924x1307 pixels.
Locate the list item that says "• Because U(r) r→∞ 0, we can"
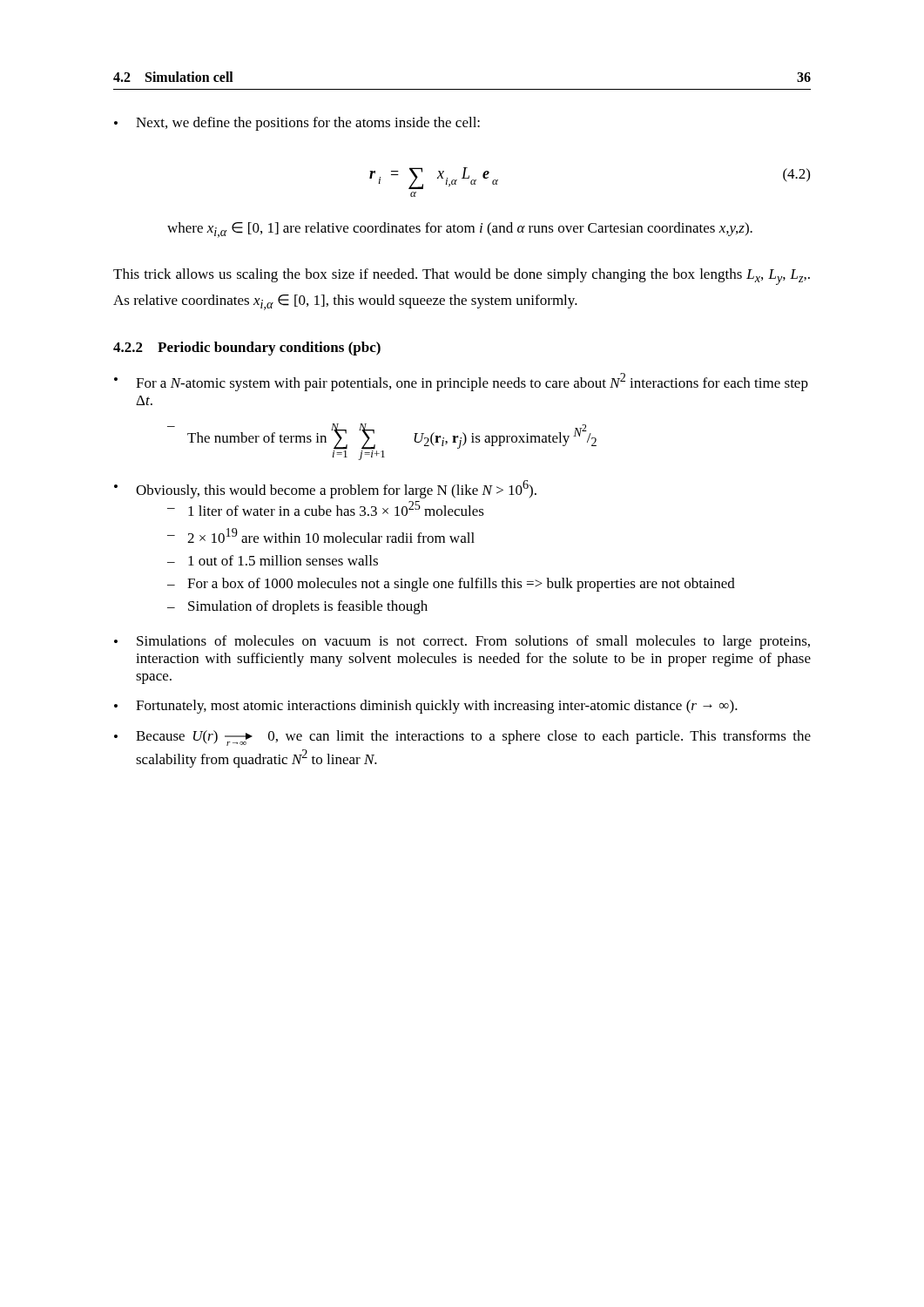click(462, 748)
